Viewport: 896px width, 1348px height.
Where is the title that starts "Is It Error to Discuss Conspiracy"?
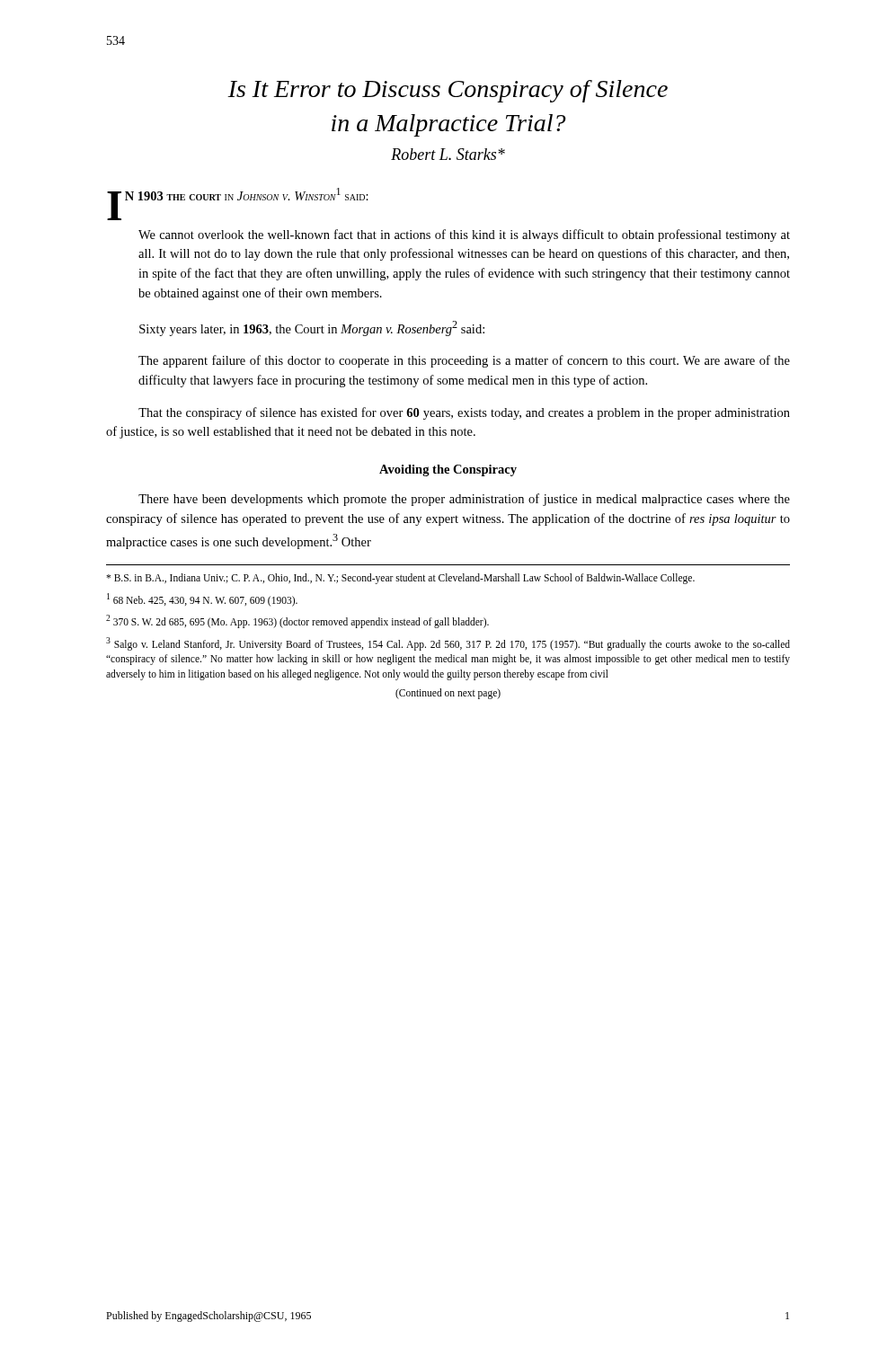448,106
